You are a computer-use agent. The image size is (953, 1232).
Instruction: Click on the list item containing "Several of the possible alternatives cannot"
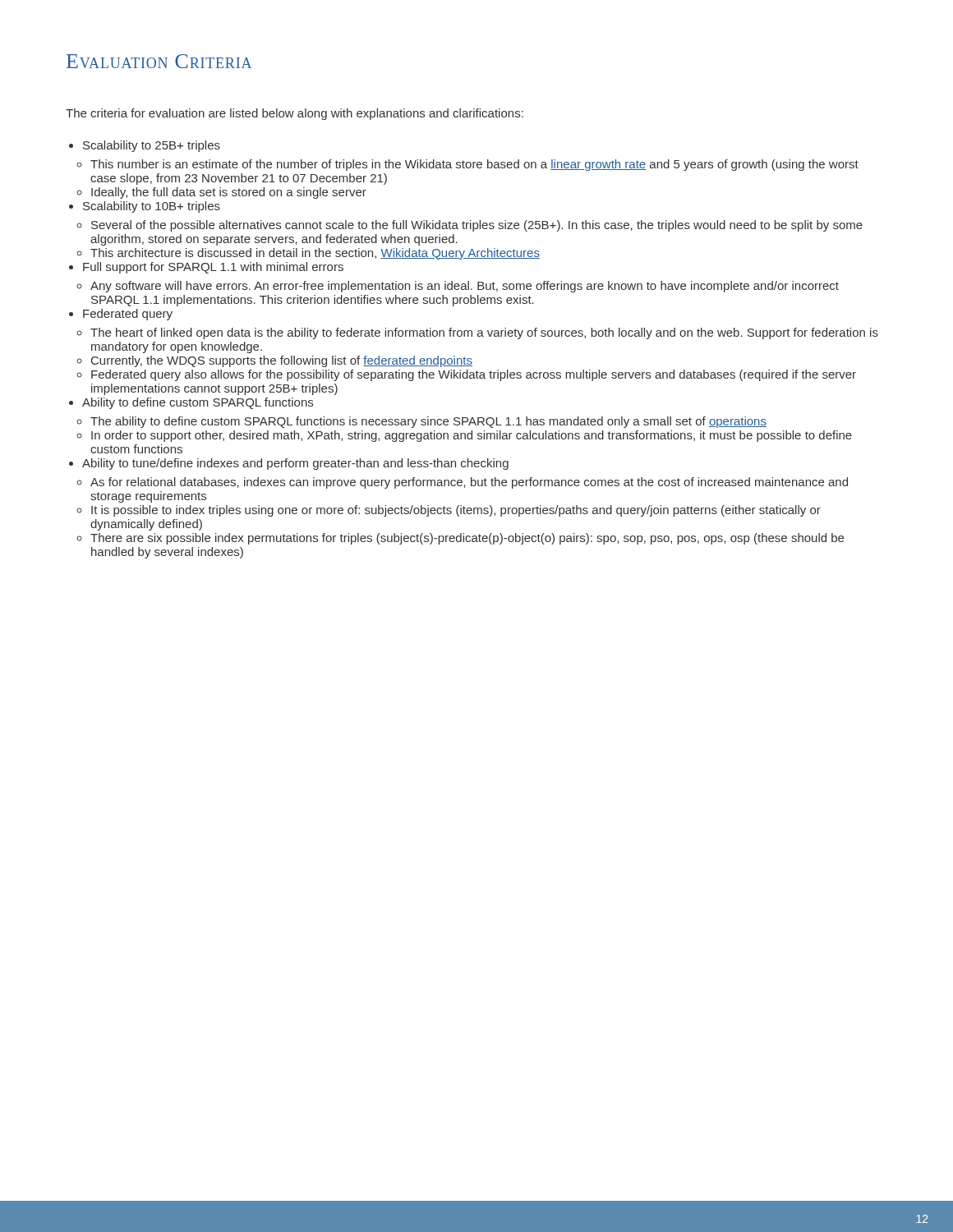tap(489, 231)
